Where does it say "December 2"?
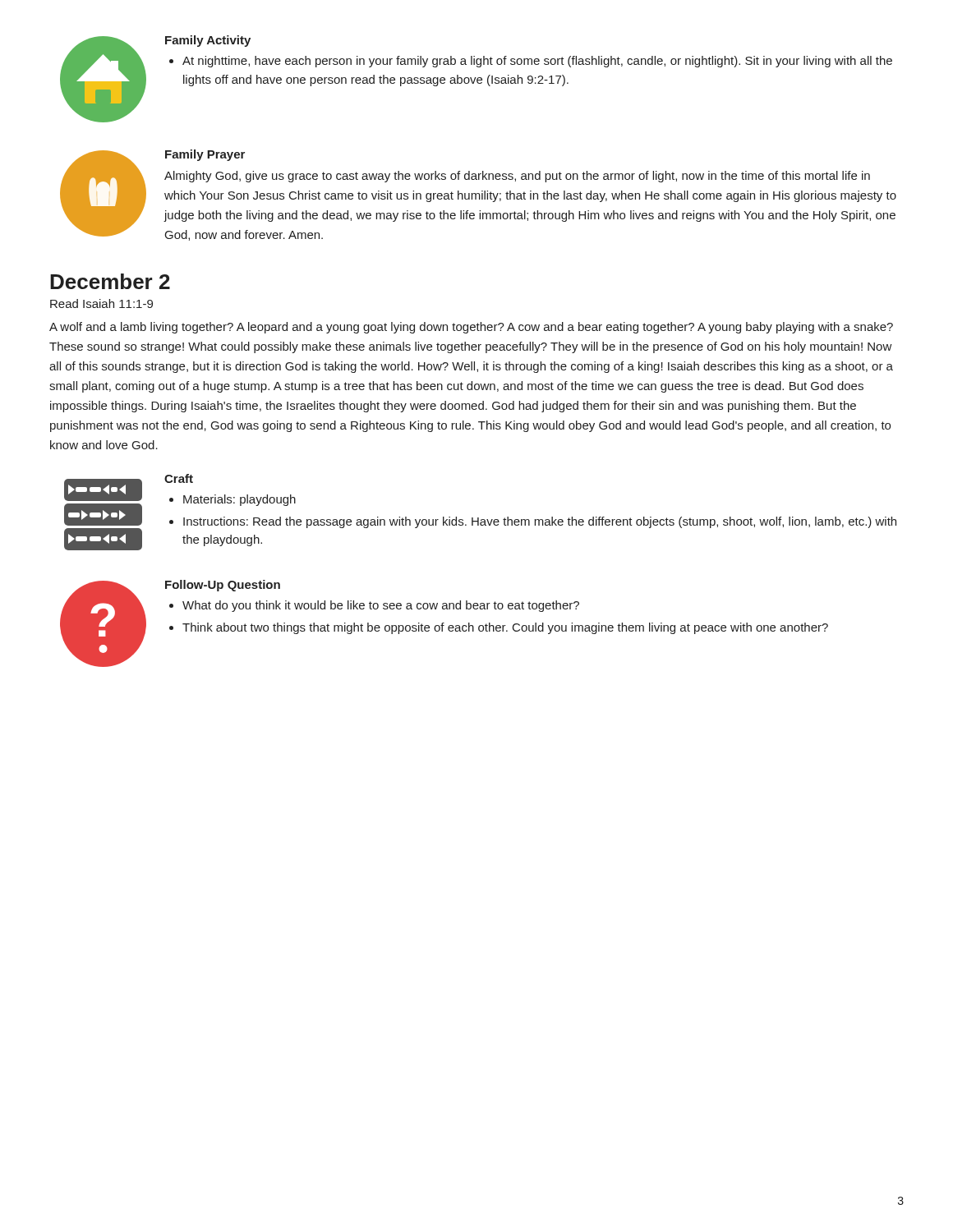This screenshot has height=1232, width=953. [x=110, y=282]
